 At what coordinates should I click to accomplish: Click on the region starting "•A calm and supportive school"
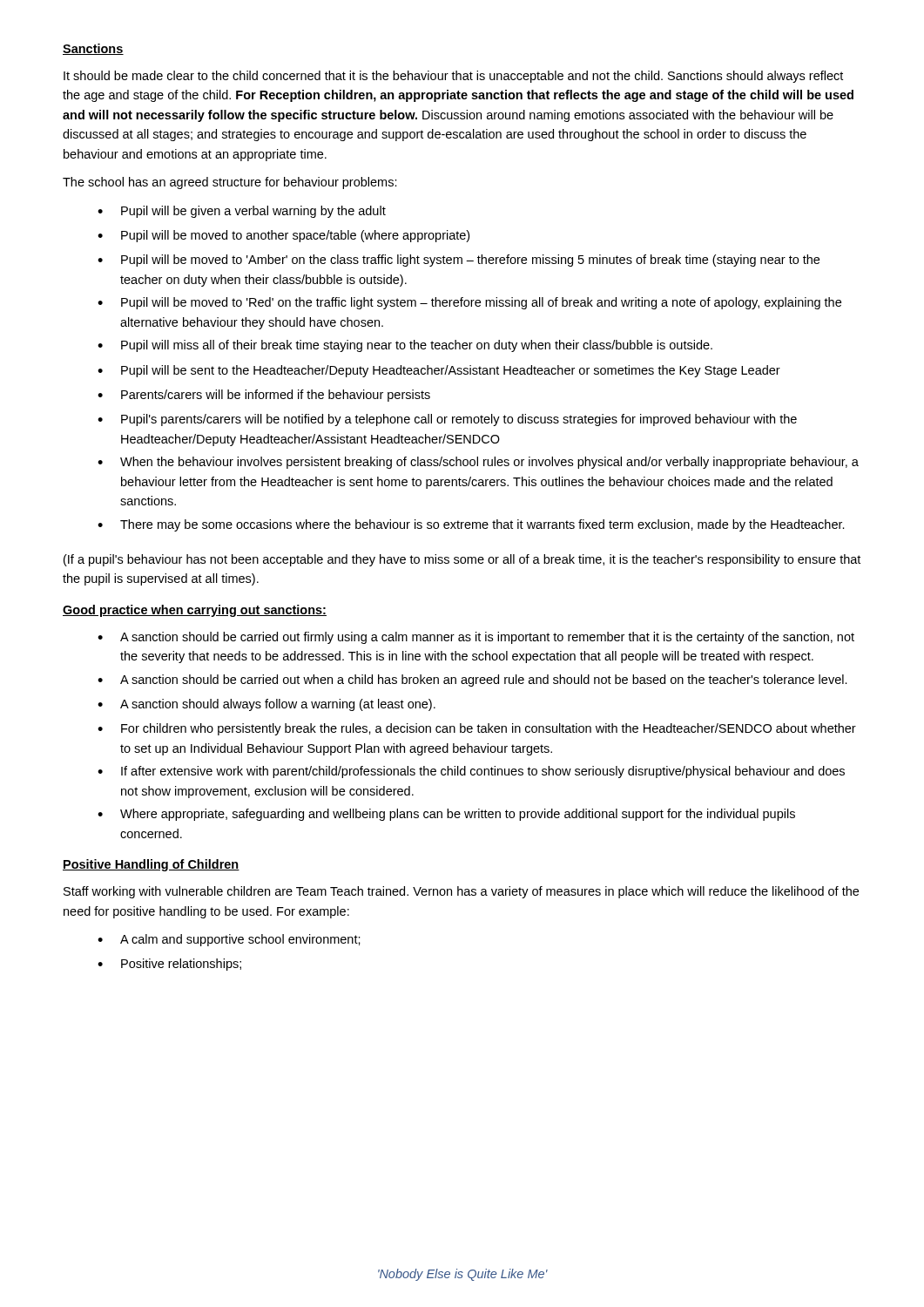point(229,940)
